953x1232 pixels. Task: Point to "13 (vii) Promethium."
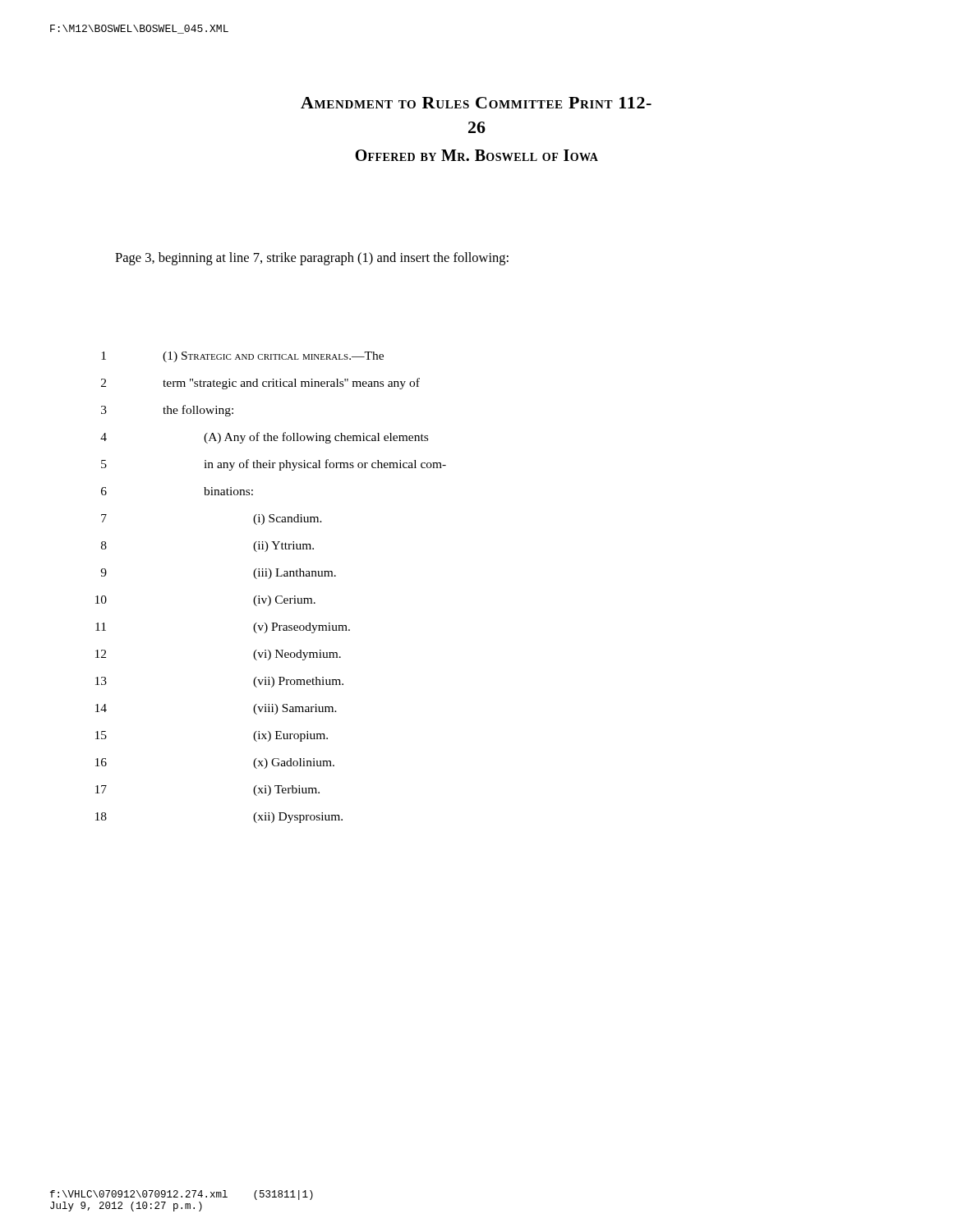click(105, 681)
